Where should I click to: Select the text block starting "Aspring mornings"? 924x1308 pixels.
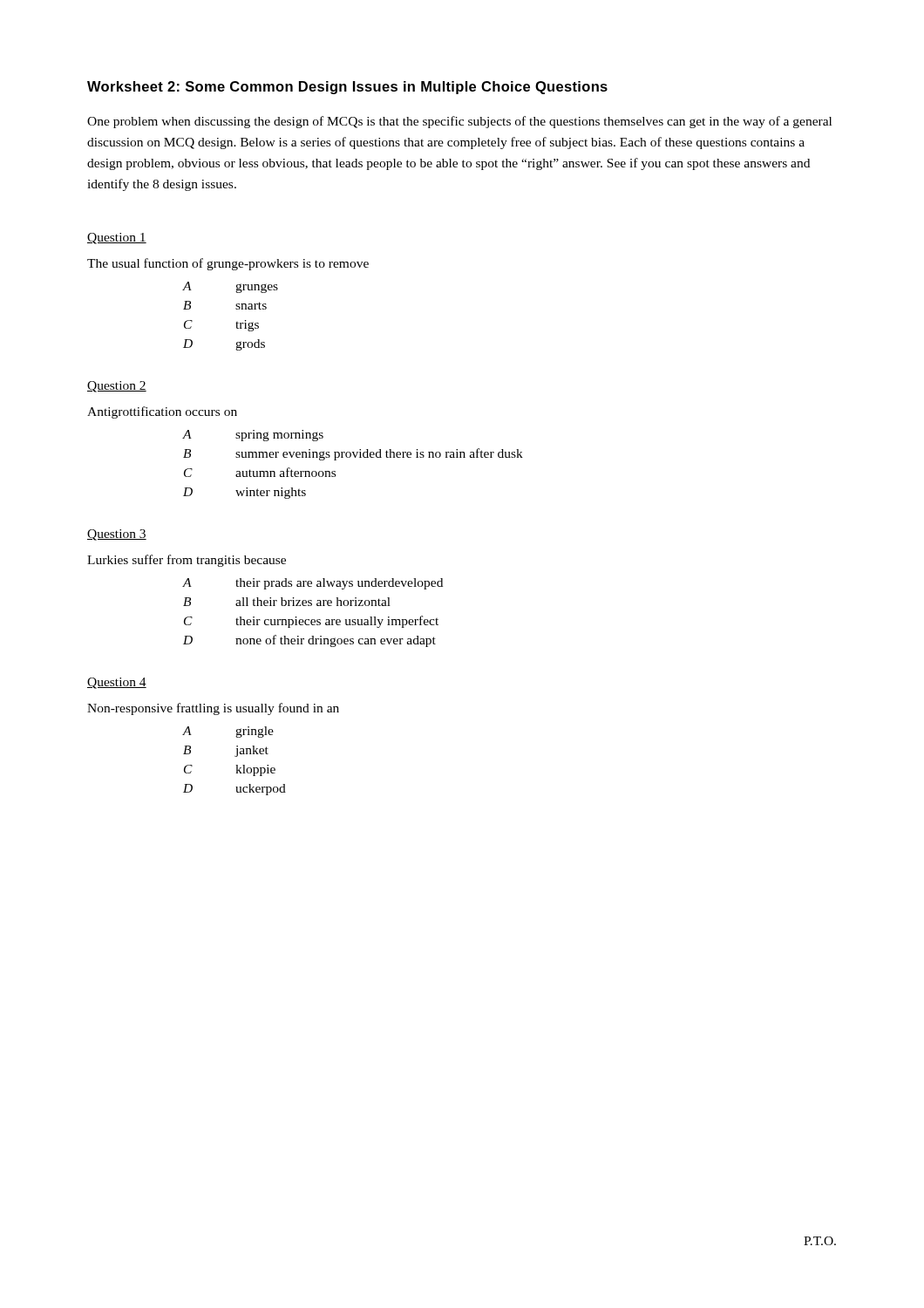[x=253, y=436]
